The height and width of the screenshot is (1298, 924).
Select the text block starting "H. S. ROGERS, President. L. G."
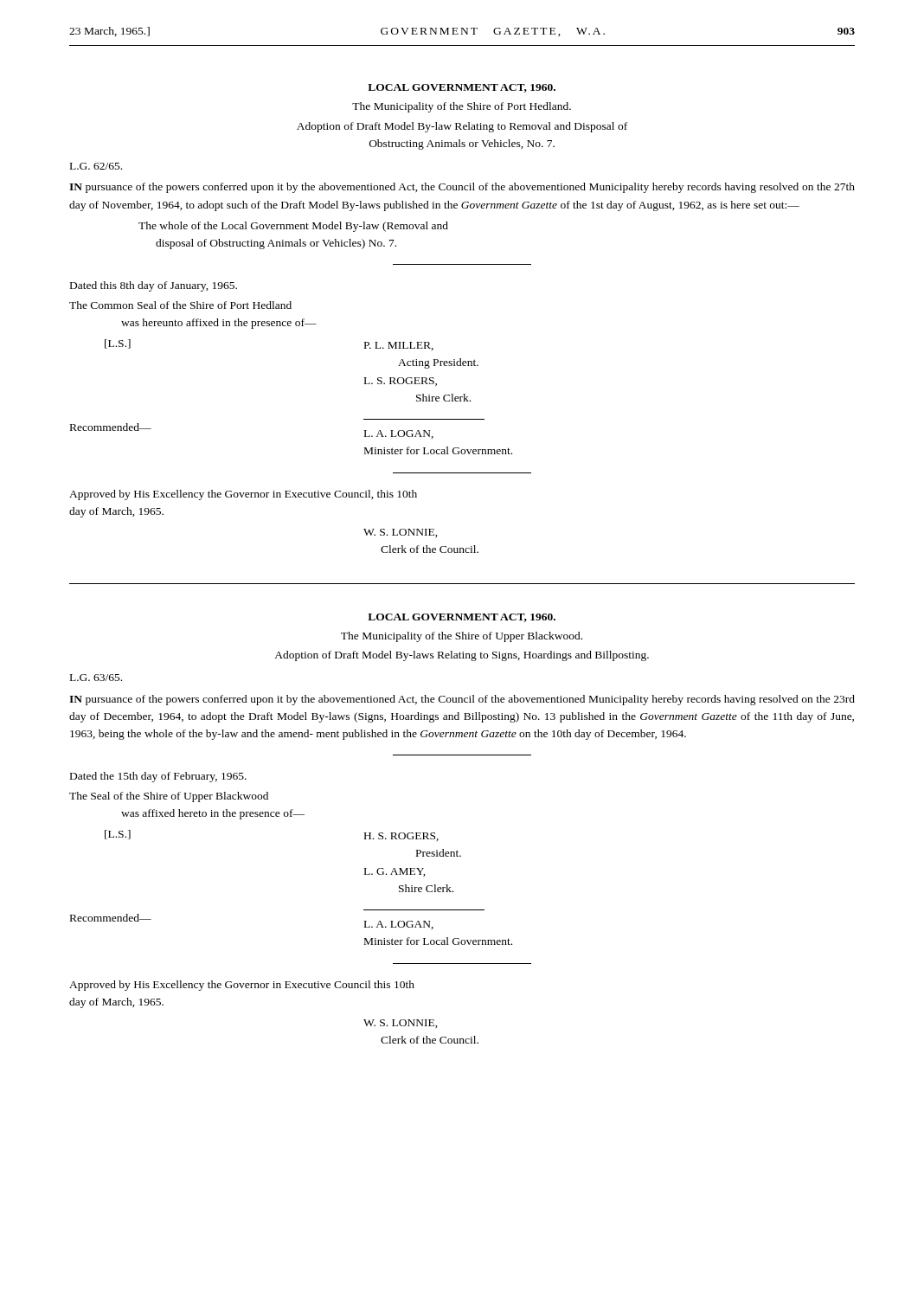tap(401, 837)
